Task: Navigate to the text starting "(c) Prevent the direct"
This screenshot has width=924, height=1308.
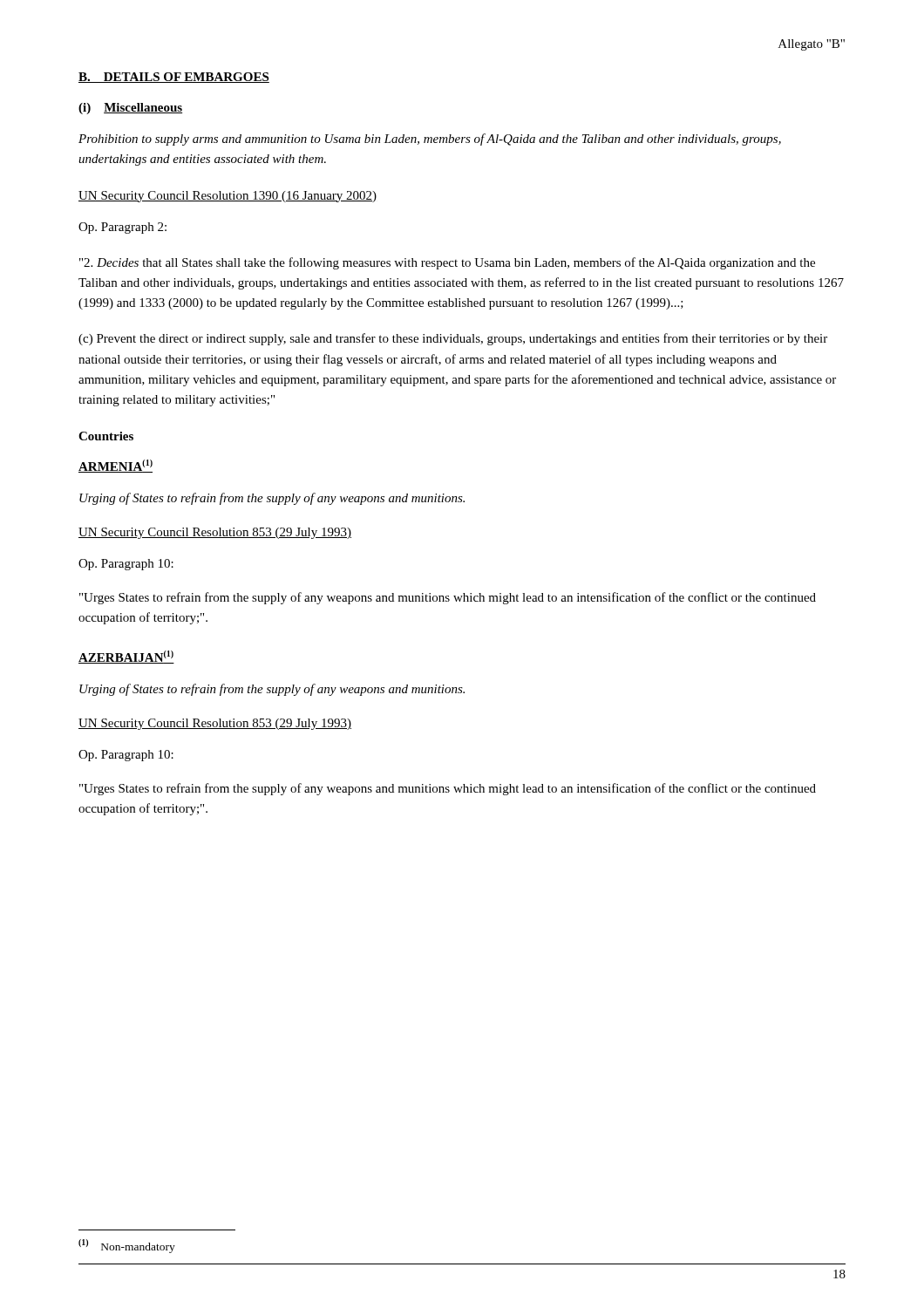Action: point(457,369)
